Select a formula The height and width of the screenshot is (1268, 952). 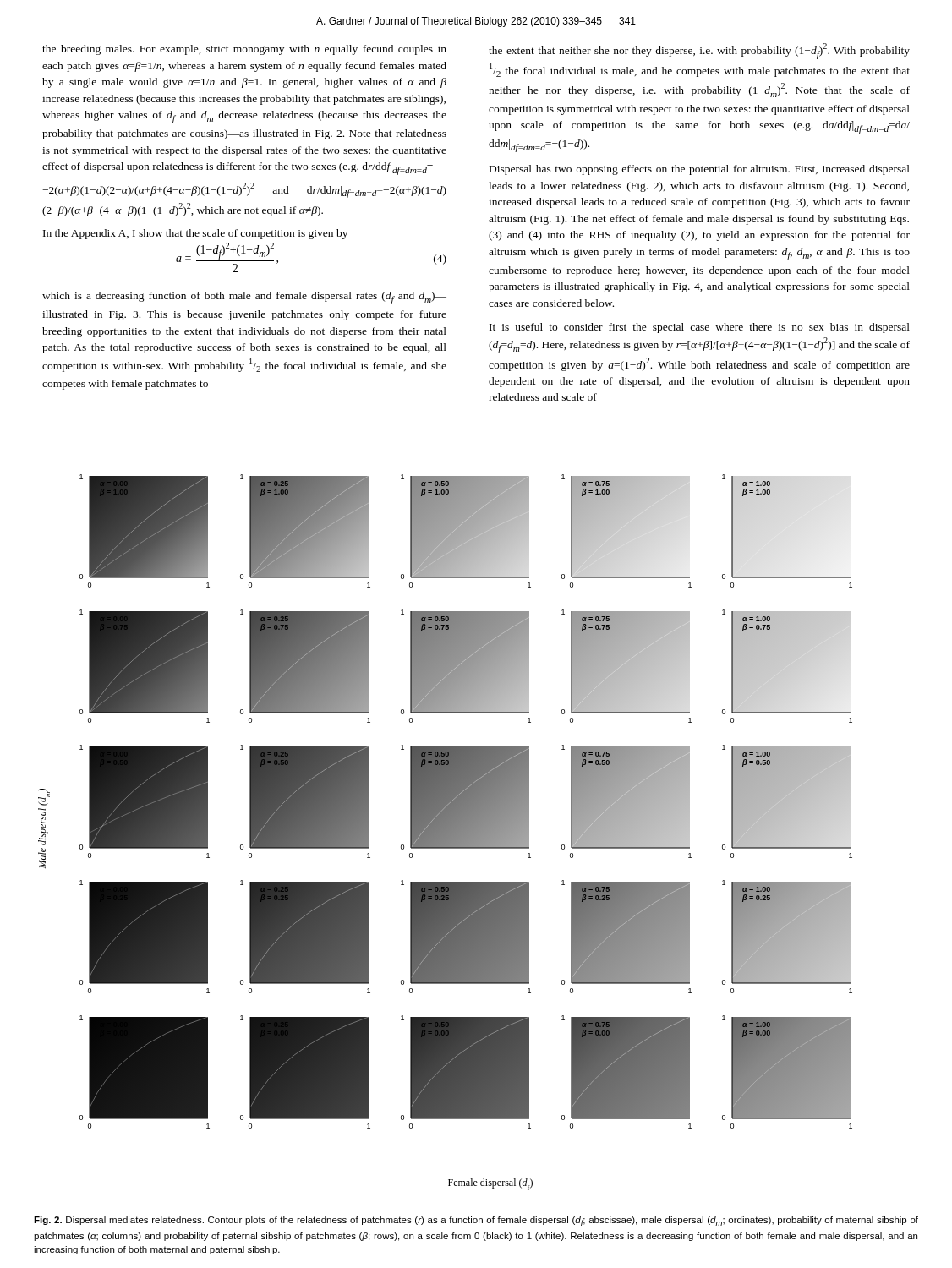click(x=244, y=259)
